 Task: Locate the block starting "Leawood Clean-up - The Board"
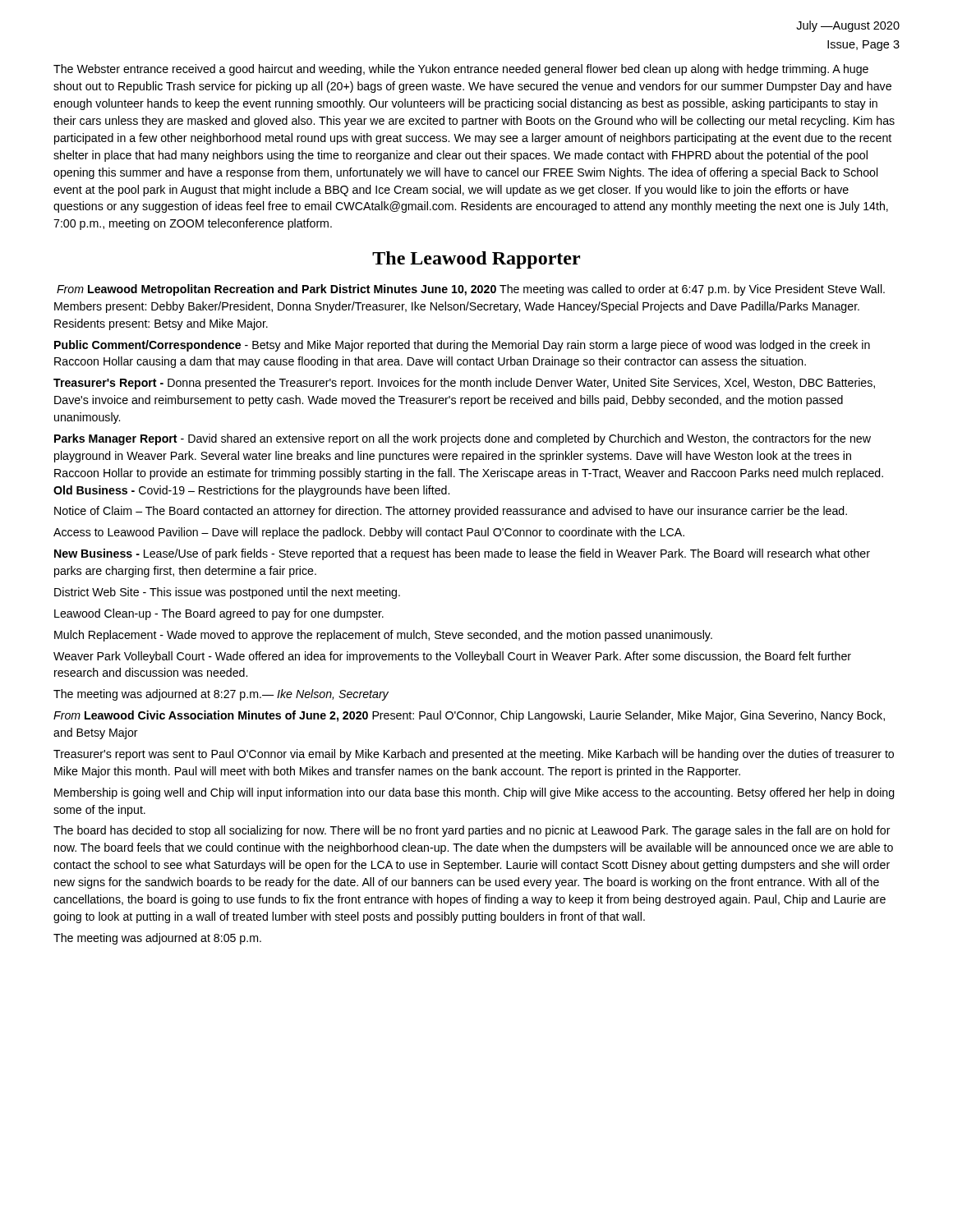pyautogui.click(x=219, y=613)
